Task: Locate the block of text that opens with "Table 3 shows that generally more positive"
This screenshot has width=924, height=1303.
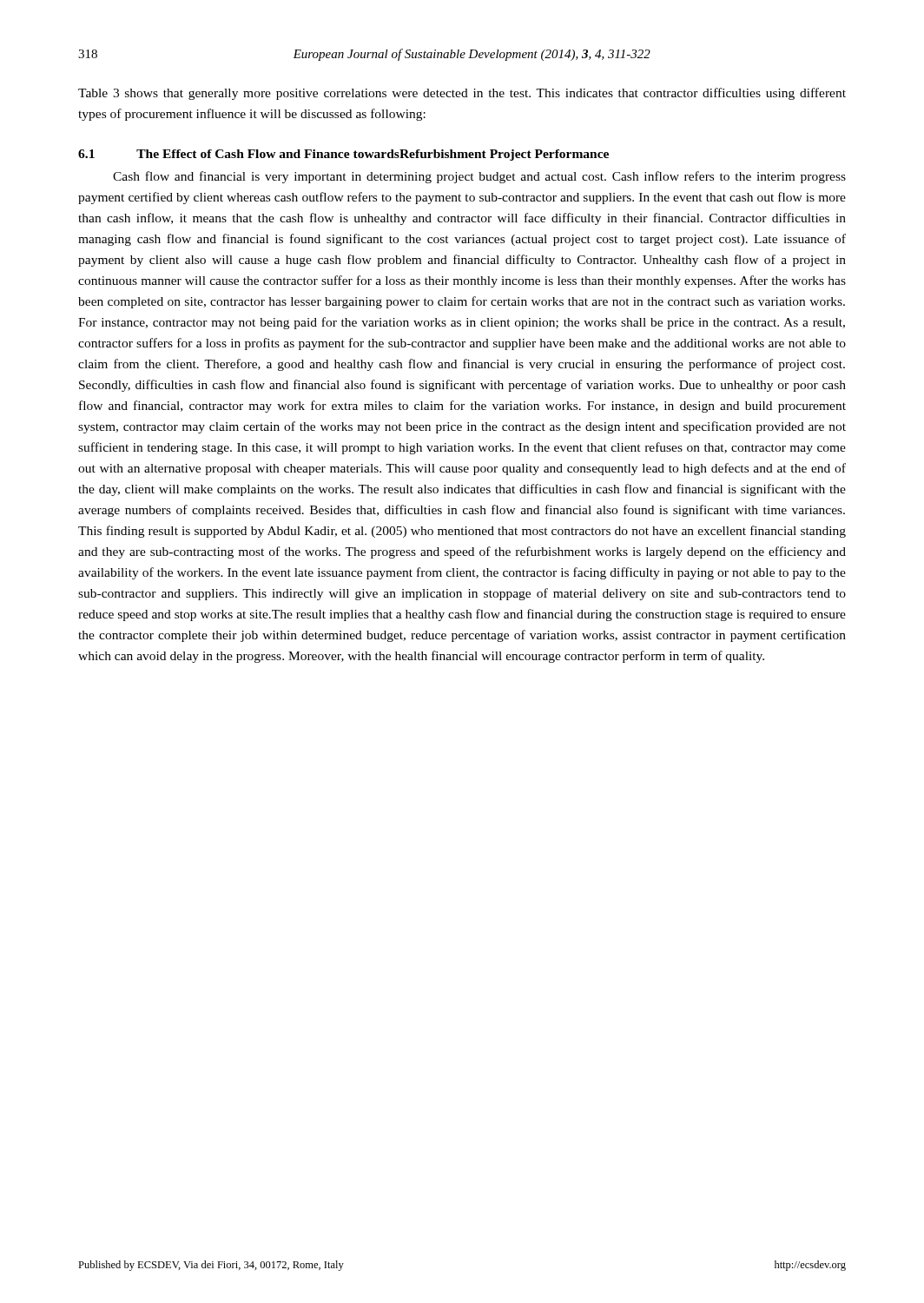Action: point(462,103)
